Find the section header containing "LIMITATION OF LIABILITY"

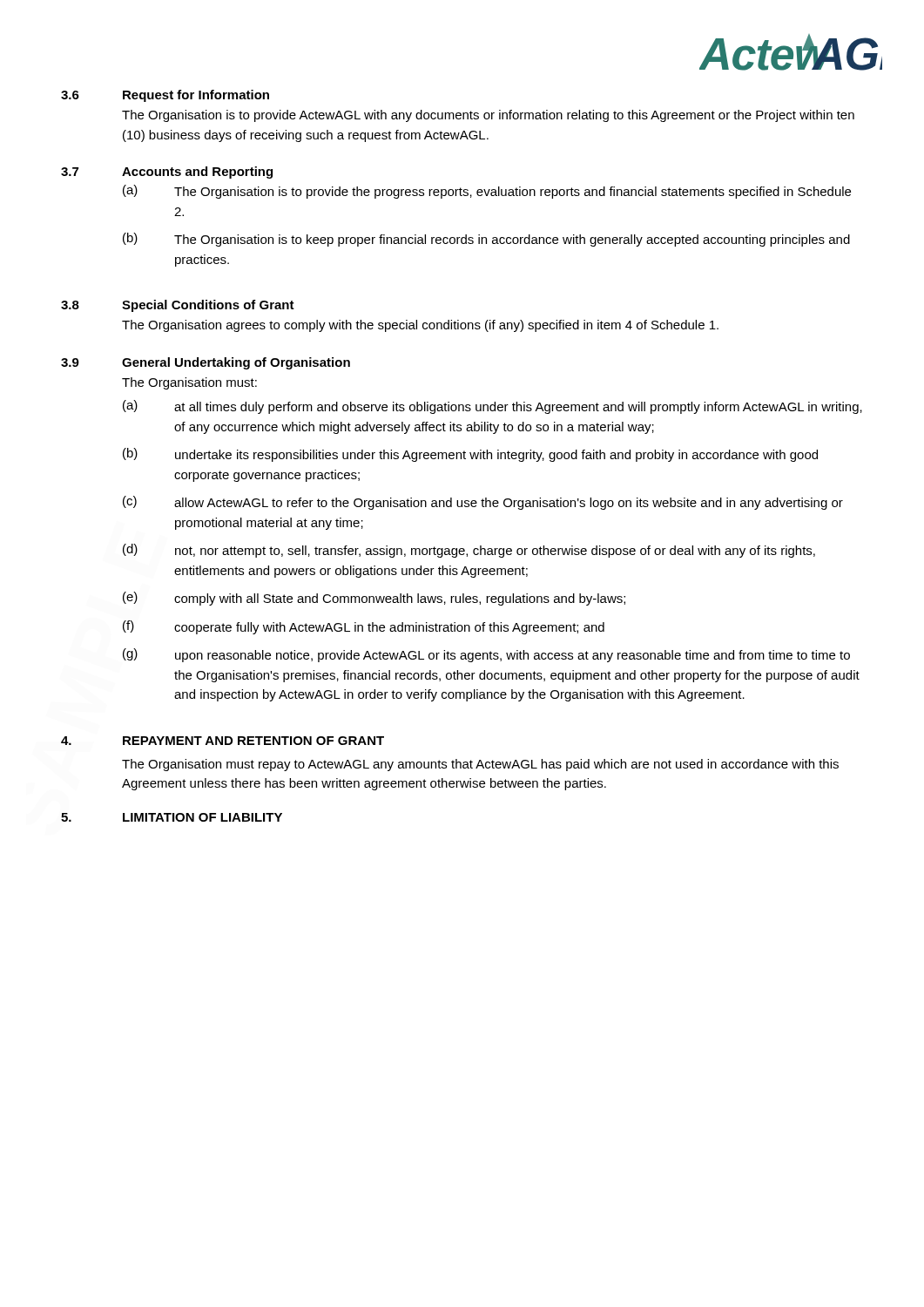[202, 816]
